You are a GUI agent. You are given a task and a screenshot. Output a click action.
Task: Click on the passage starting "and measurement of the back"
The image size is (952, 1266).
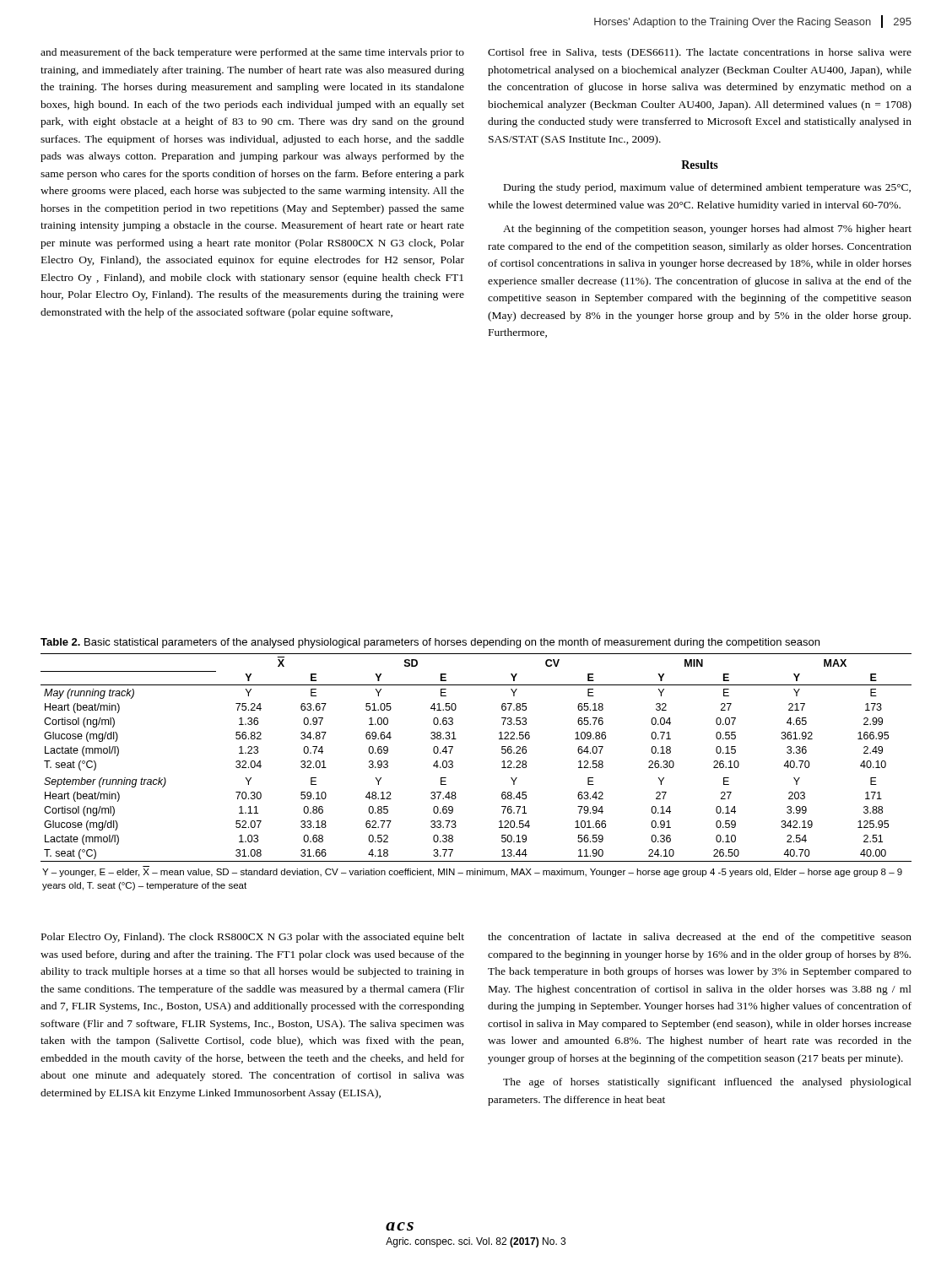point(252,182)
